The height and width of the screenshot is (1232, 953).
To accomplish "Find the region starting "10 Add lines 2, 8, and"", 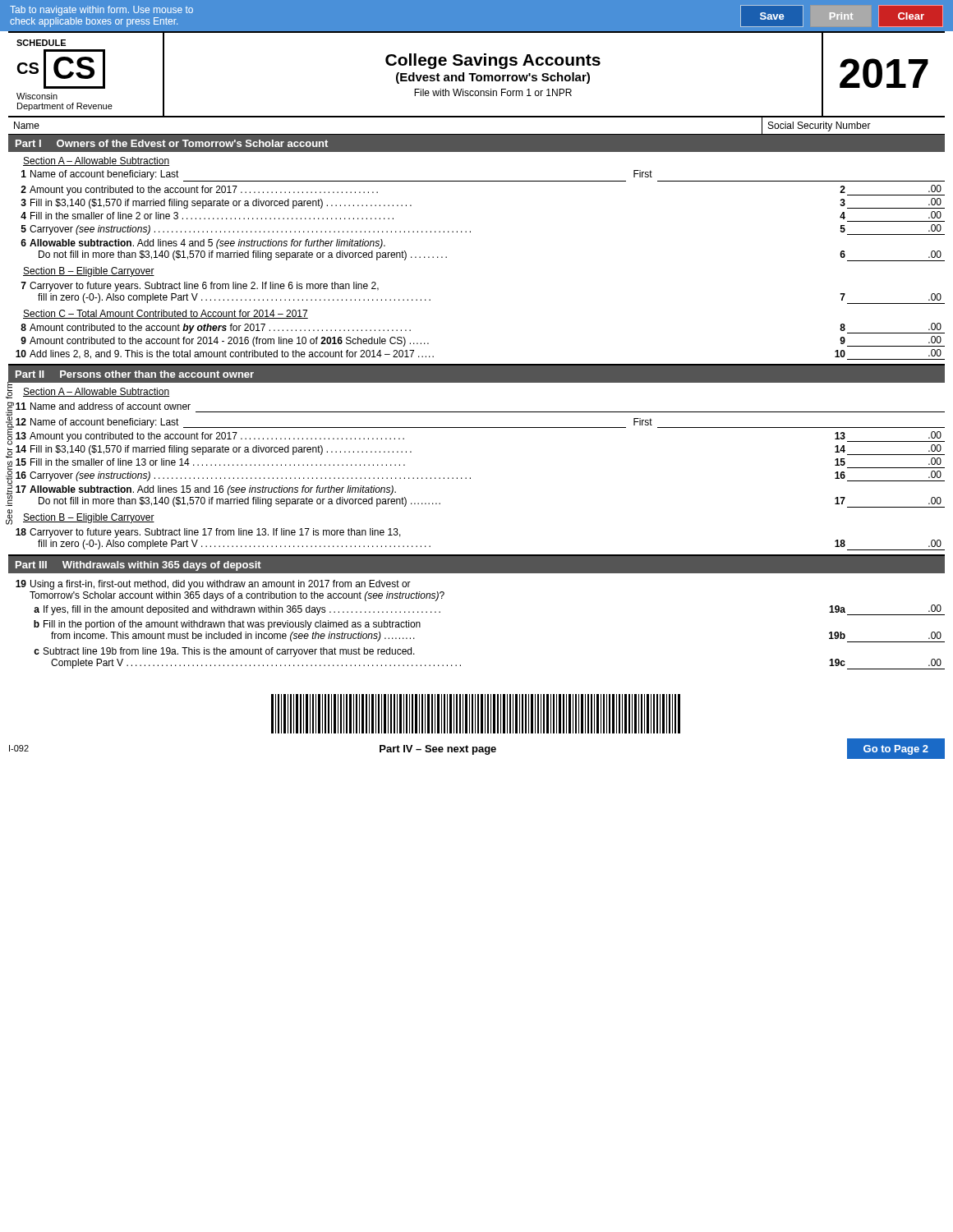I will (476, 353).
